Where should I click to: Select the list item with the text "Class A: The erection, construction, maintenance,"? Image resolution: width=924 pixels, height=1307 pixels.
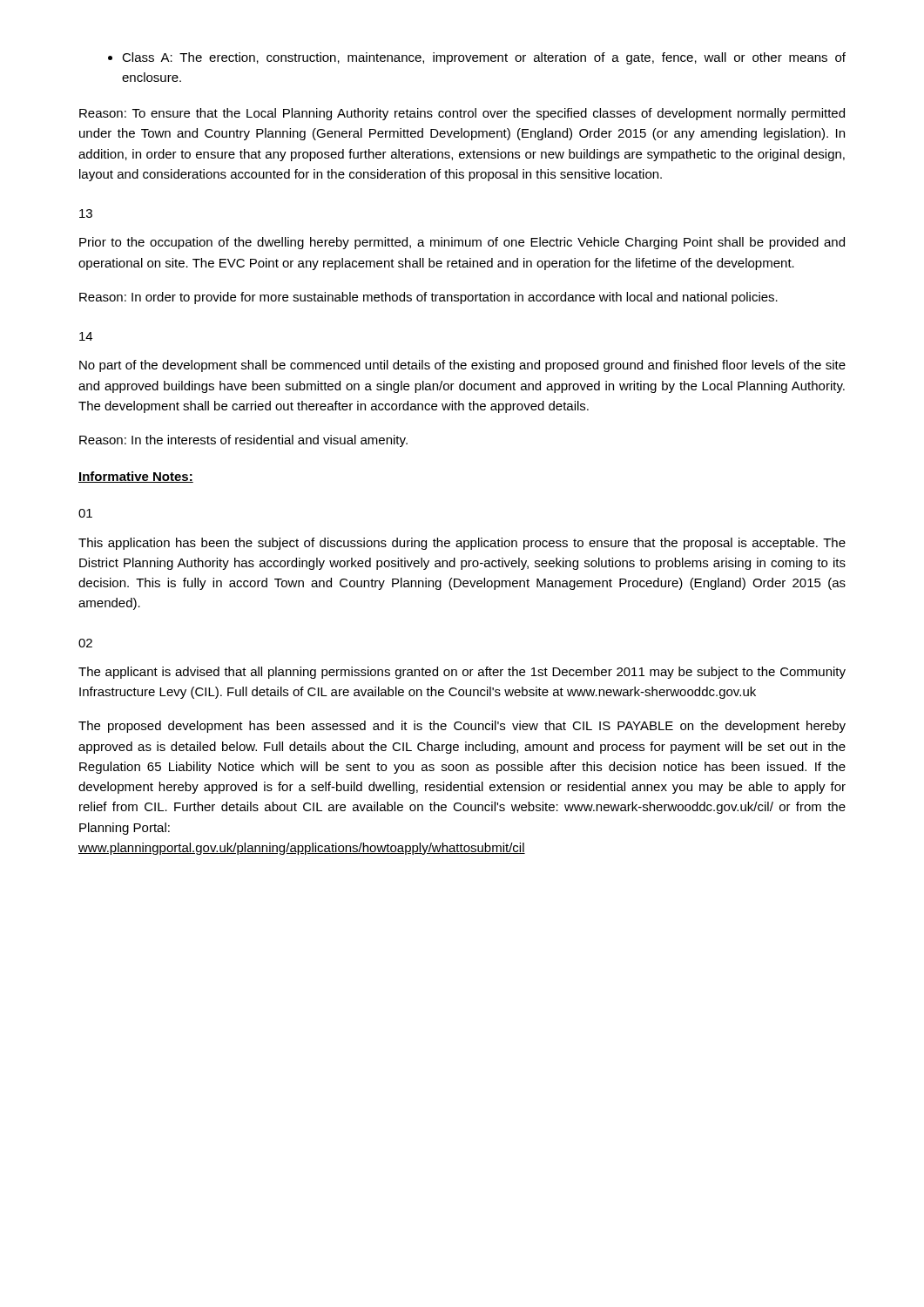point(475,68)
